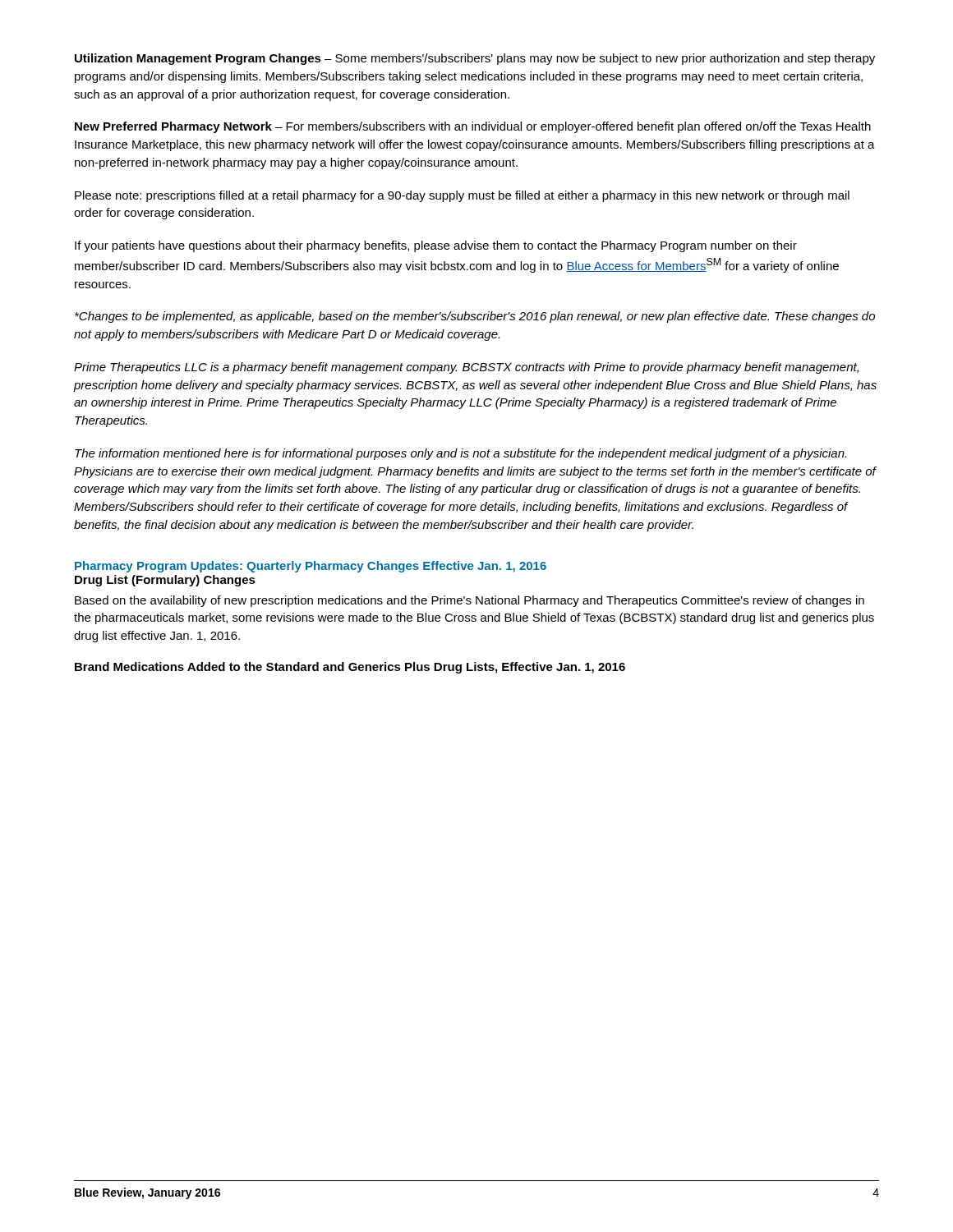The image size is (953, 1232).
Task: Where is the passage that starts "Utilization Management Program"?
Action: (x=475, y=76)
